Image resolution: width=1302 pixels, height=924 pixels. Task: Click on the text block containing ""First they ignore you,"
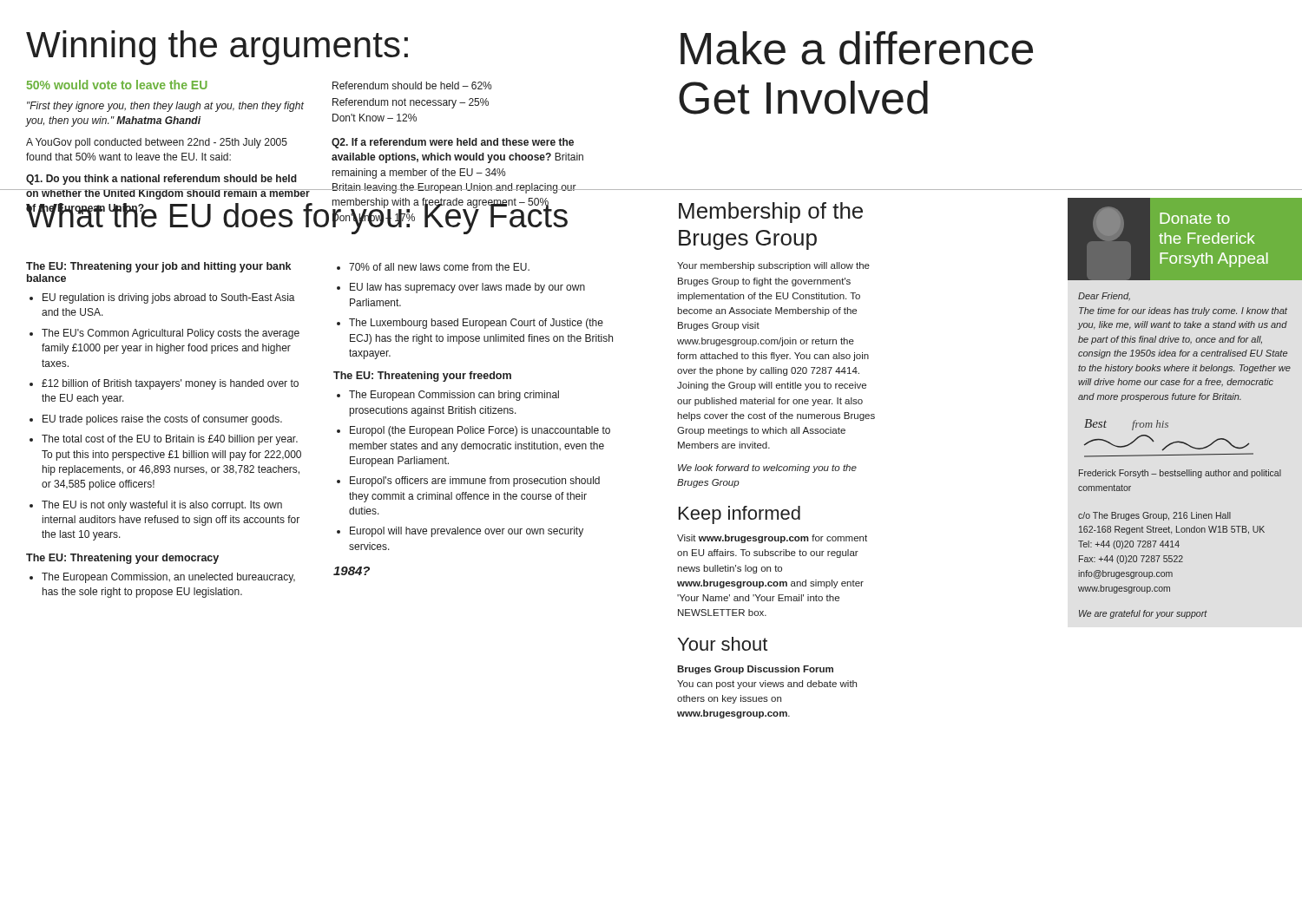pyautogui.click(x=165, y=113)
